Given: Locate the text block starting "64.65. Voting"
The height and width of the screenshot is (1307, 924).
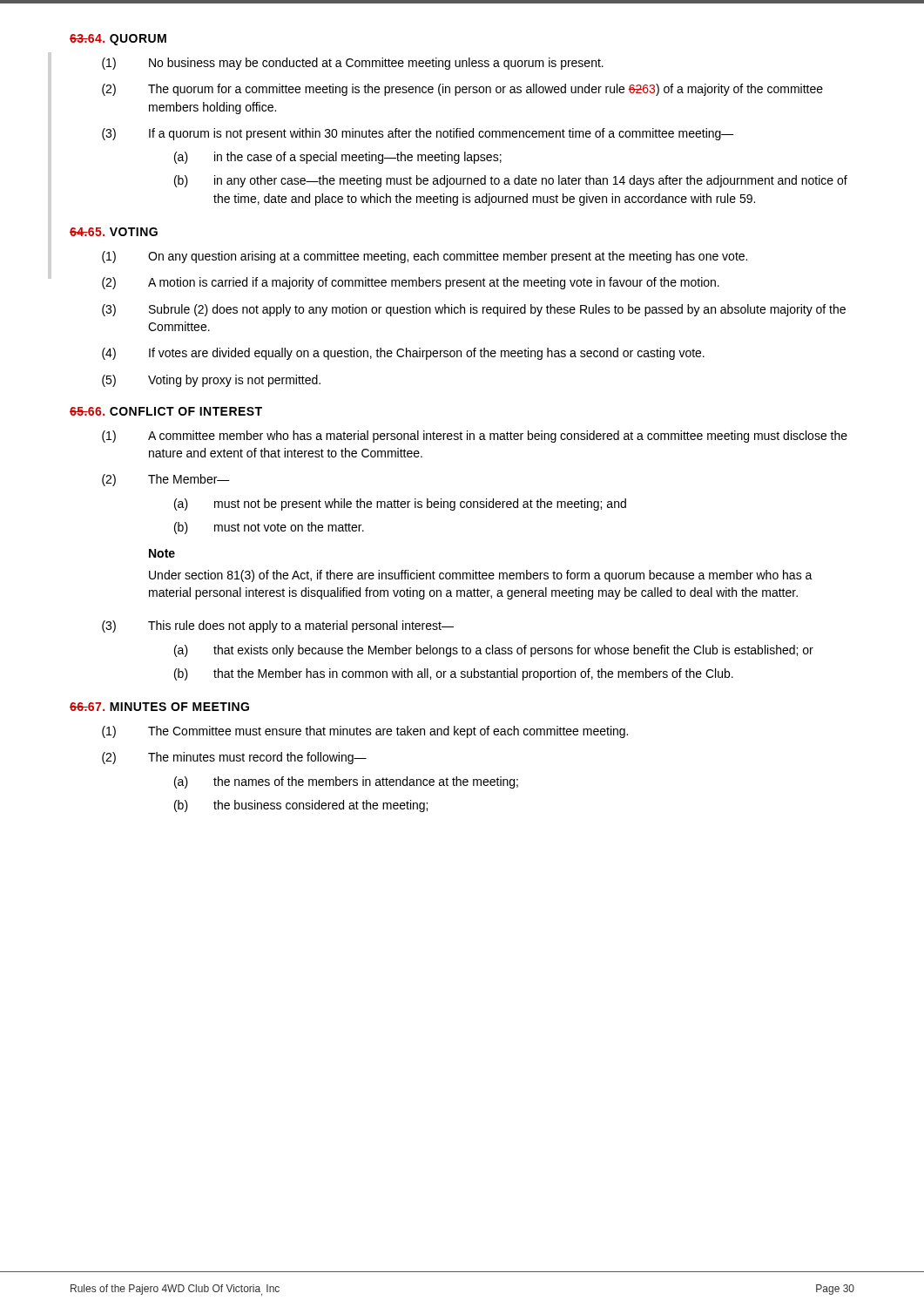Looking at the screenshot, I should pos(114,232).
